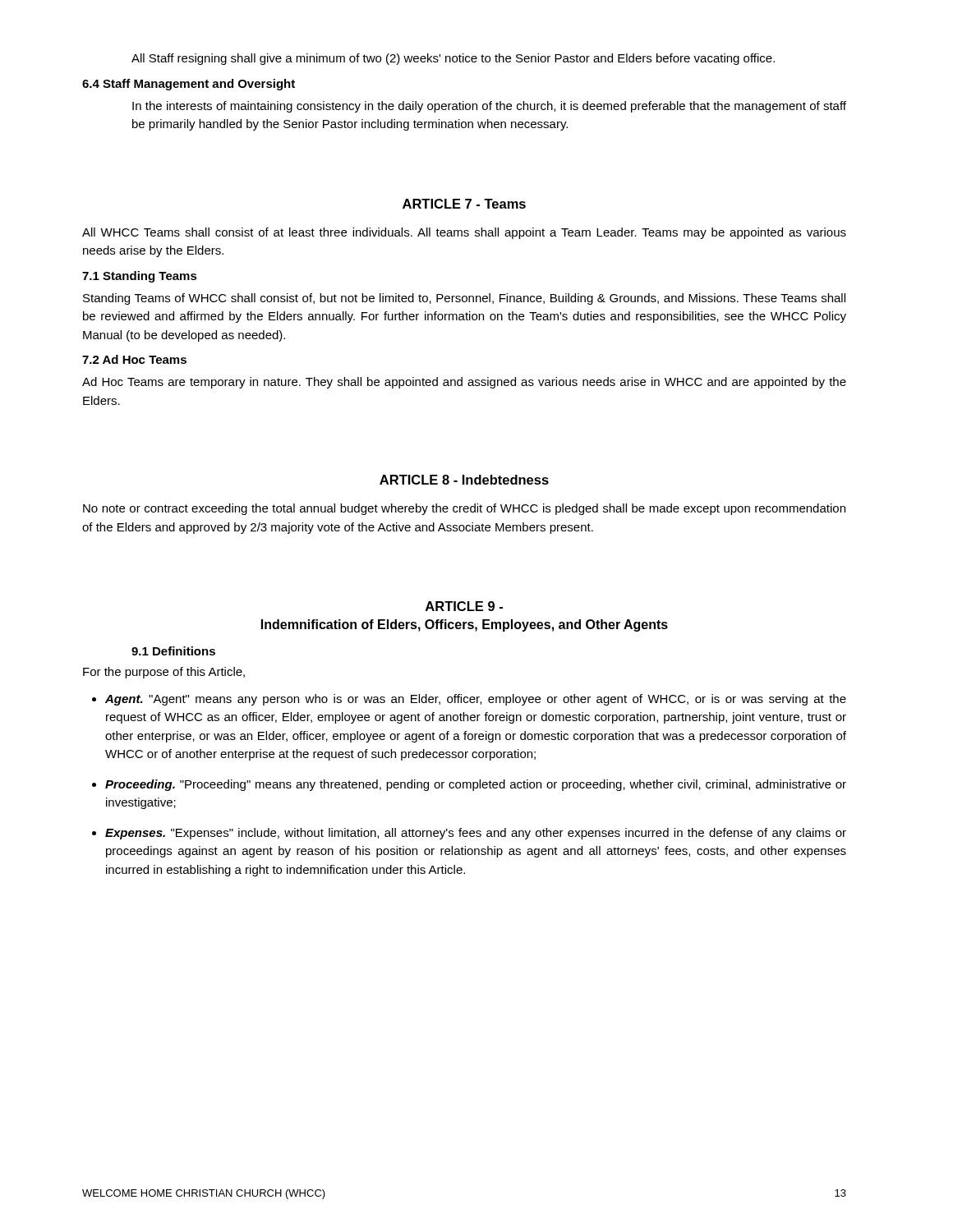953x1232 pixels.
Task: Click on the section header containing "9.1 Definitions"
Action: tap(174, 651)
